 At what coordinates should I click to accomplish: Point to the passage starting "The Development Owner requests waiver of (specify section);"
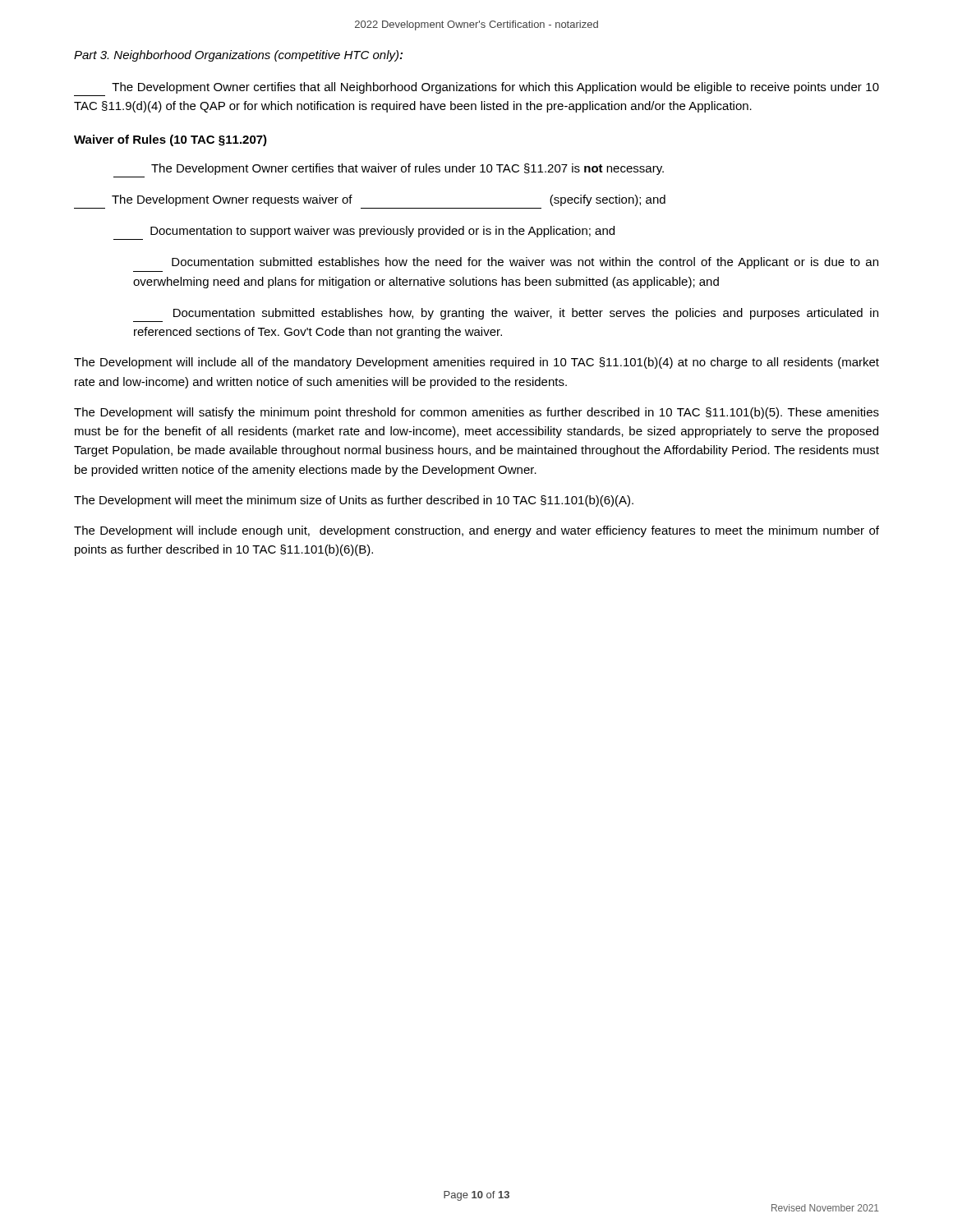tap(370, 199)
